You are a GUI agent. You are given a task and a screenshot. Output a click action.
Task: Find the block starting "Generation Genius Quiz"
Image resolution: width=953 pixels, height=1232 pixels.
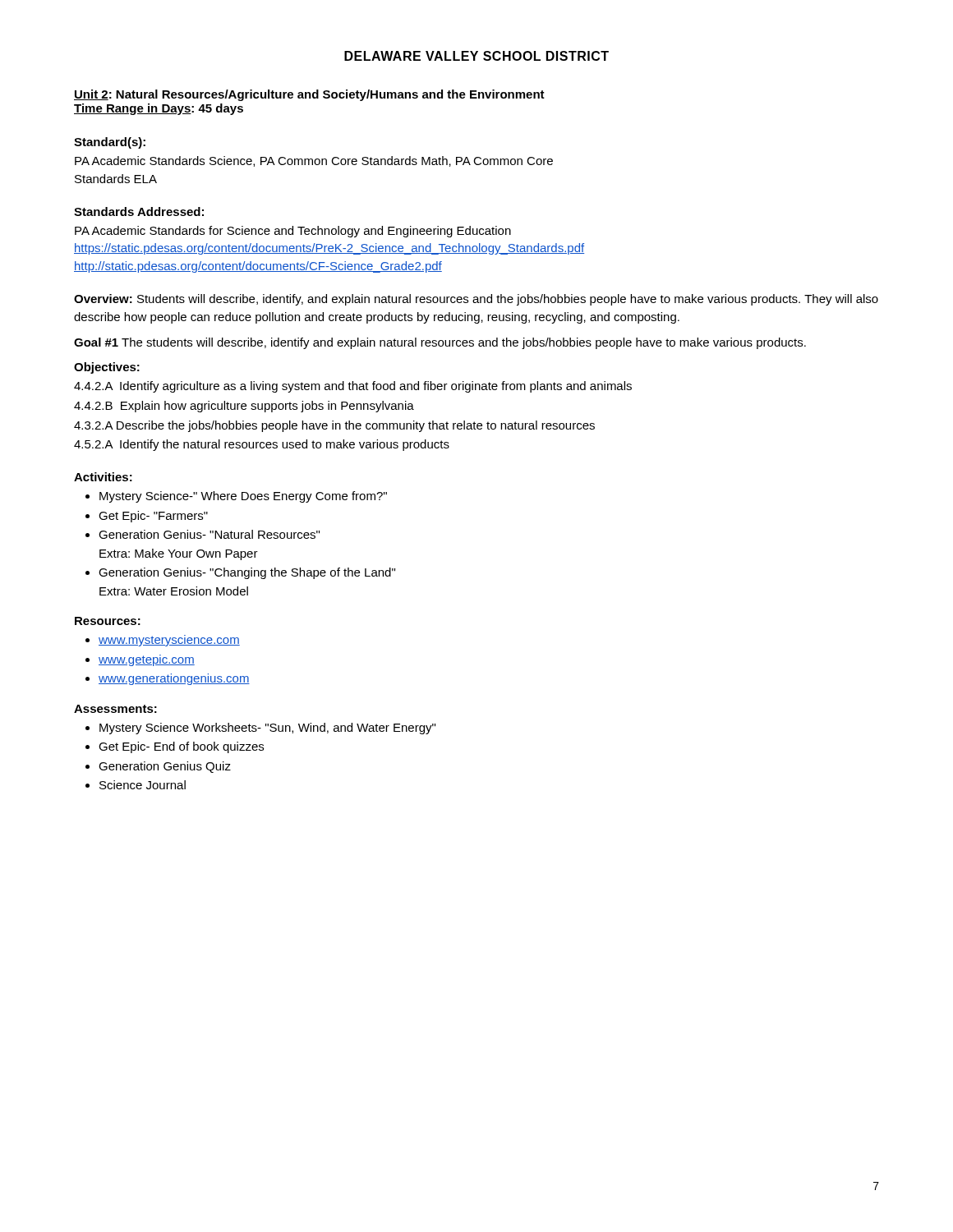(165, 766)
